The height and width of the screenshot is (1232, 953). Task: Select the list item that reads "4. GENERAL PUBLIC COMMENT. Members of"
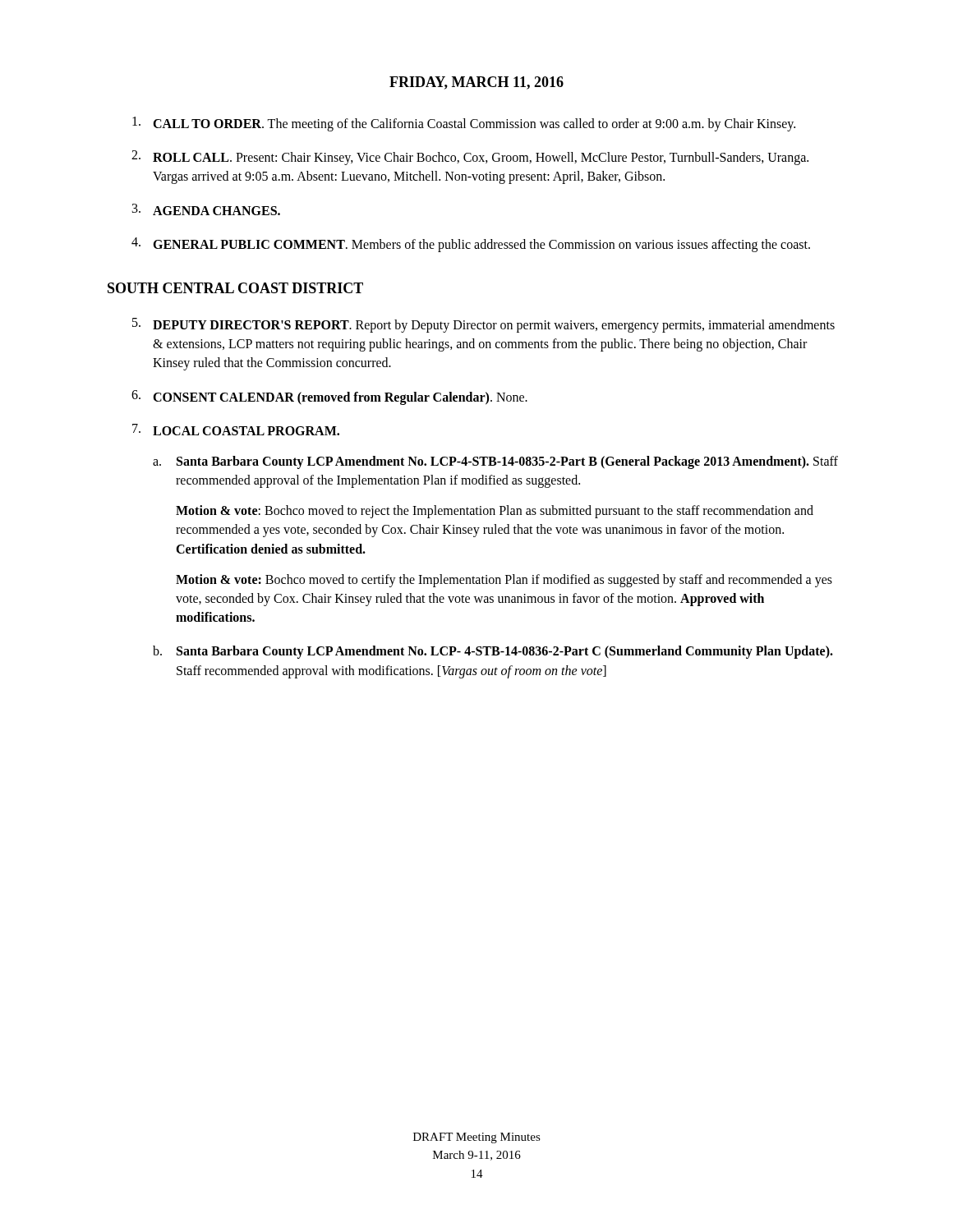[x=476, y=244]
